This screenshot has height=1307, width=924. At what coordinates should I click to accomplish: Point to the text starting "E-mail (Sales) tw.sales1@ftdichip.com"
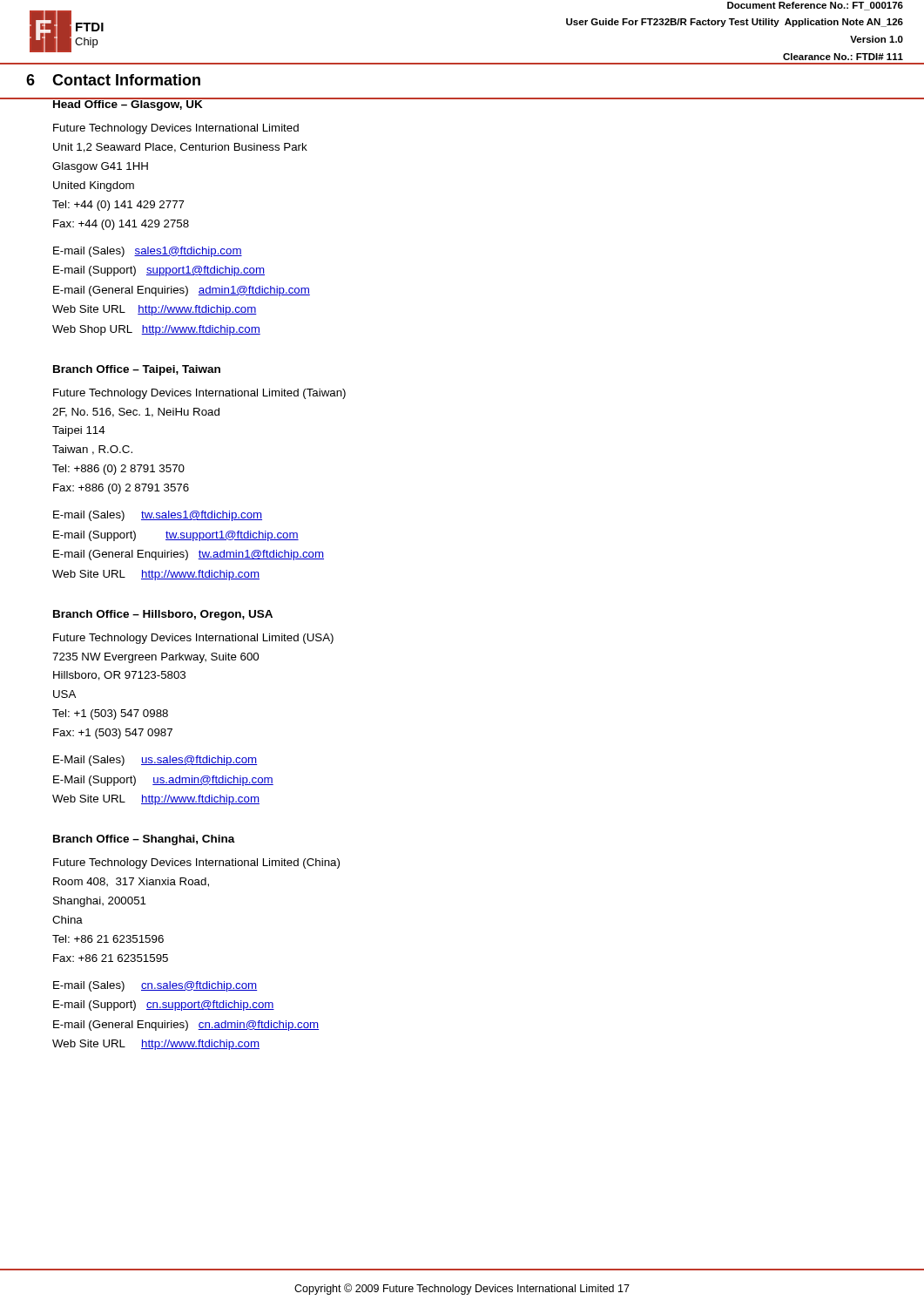tap(188, 544)
